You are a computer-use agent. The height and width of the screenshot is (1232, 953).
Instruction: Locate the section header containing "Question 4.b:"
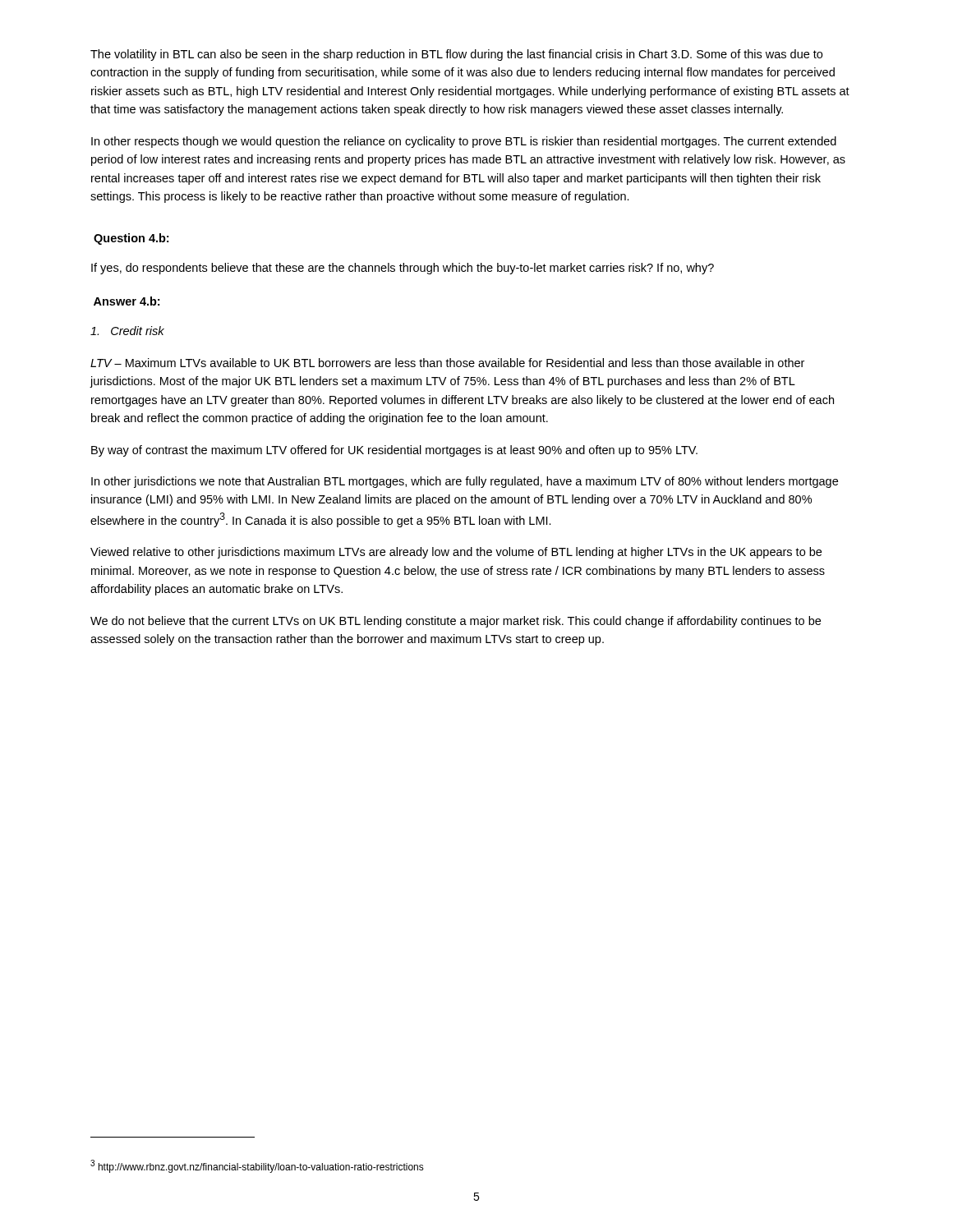click(x=130, y=238)
